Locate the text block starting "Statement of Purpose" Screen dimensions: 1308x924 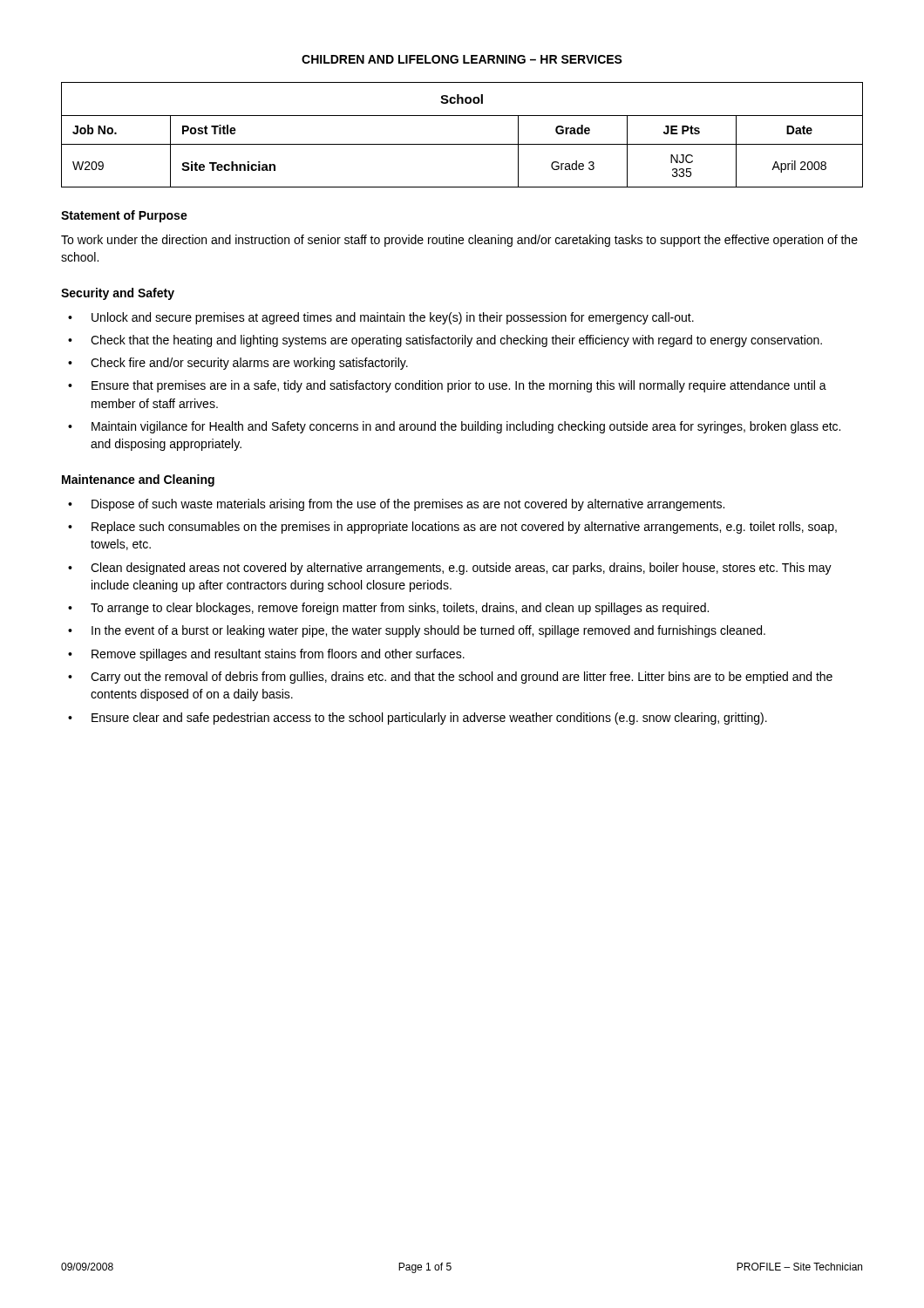(124, 215)
